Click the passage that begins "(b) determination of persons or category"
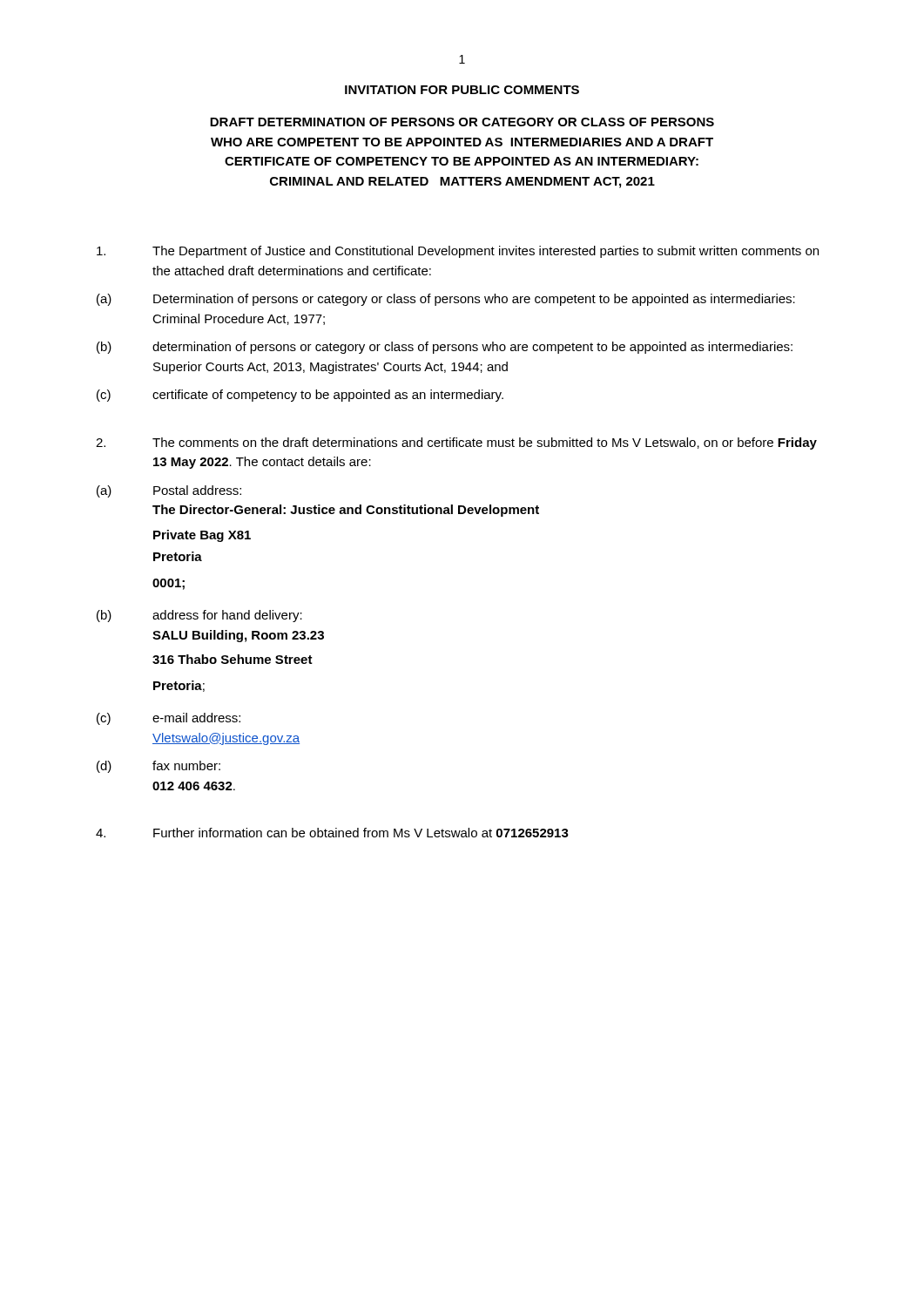Viewport: 924px width, 1307px height. pos(462,357)
